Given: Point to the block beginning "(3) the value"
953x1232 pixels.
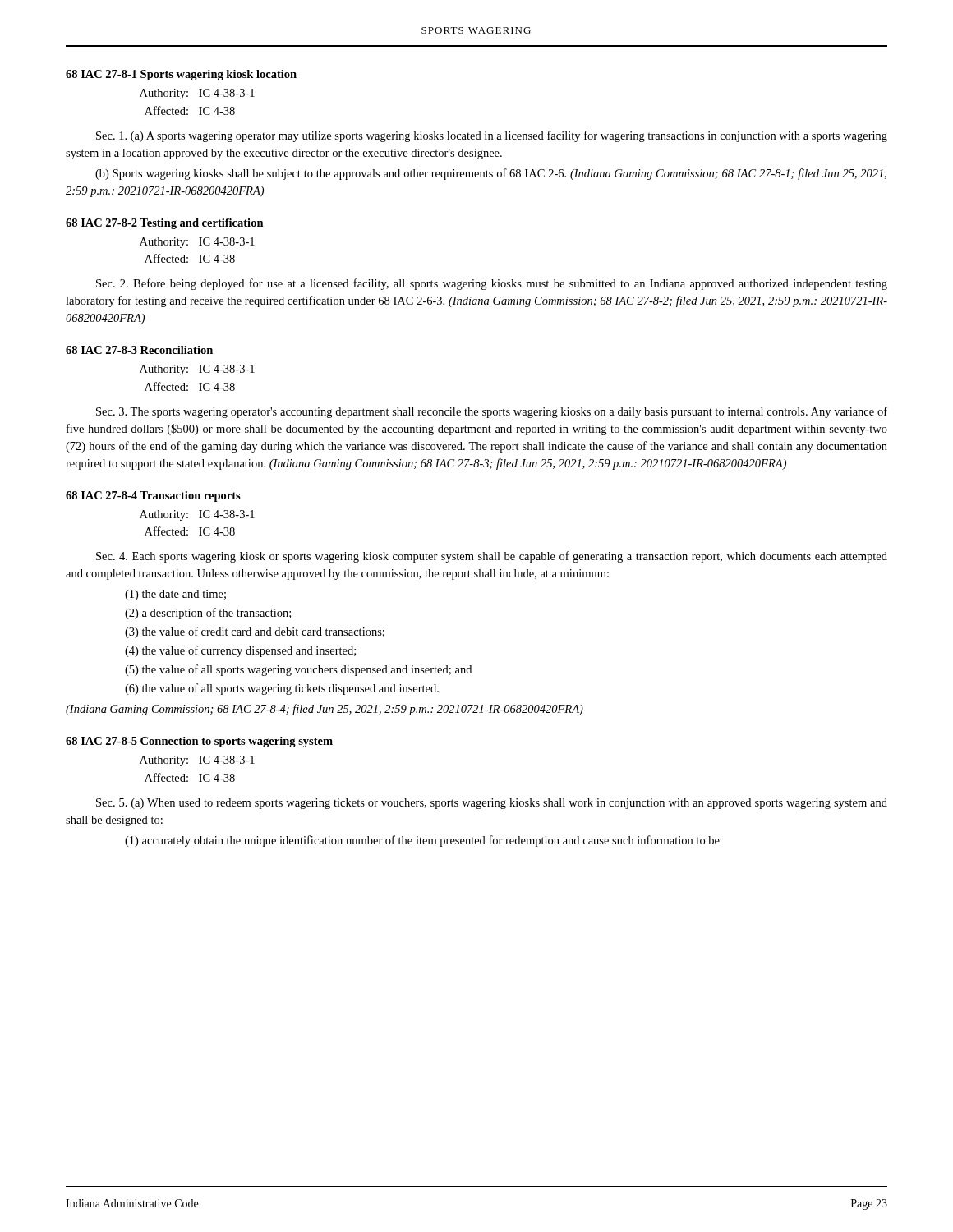Looking at the screenshot, I should pos(255,632).
